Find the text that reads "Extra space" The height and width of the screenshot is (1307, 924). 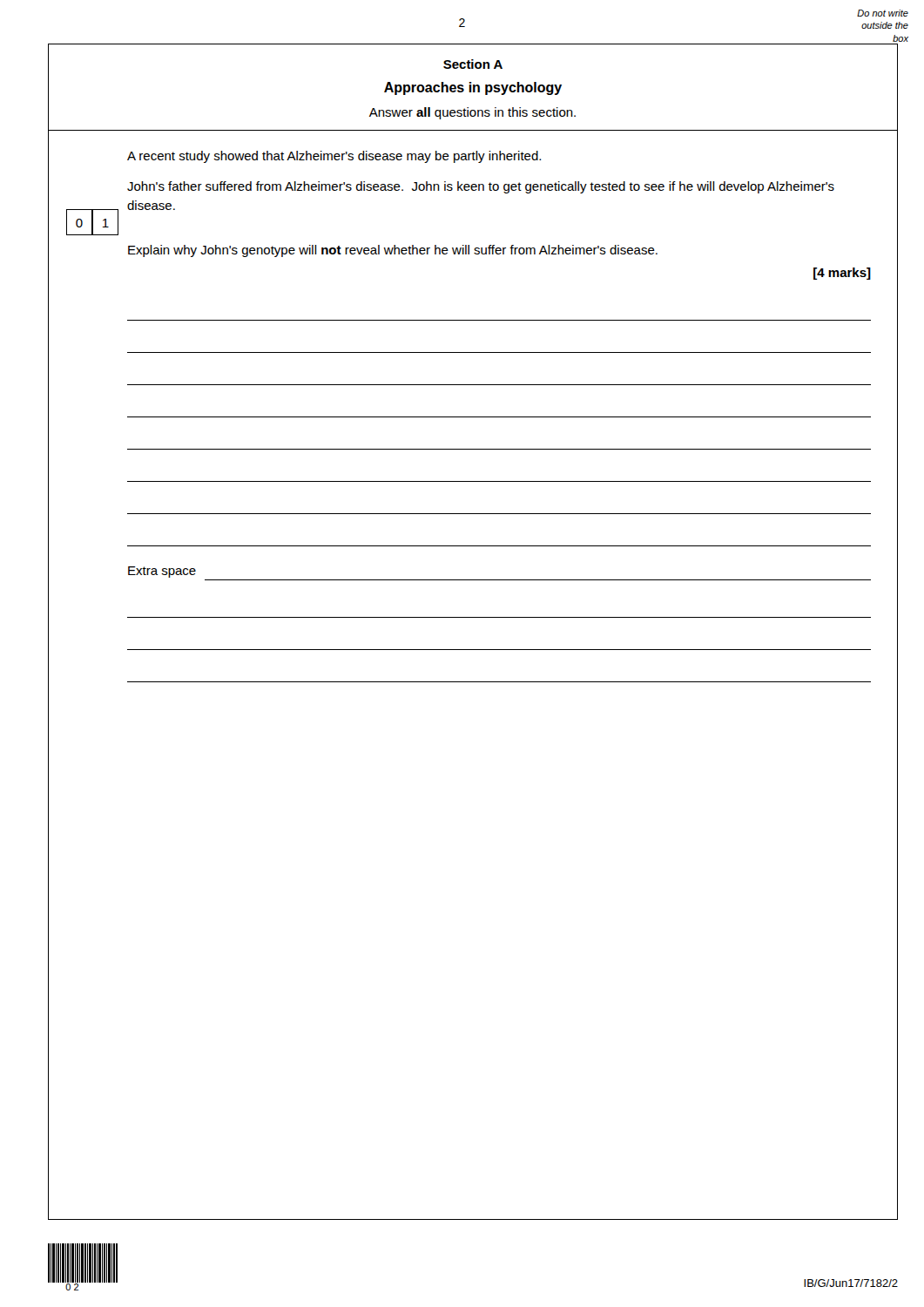click(499, 569)
